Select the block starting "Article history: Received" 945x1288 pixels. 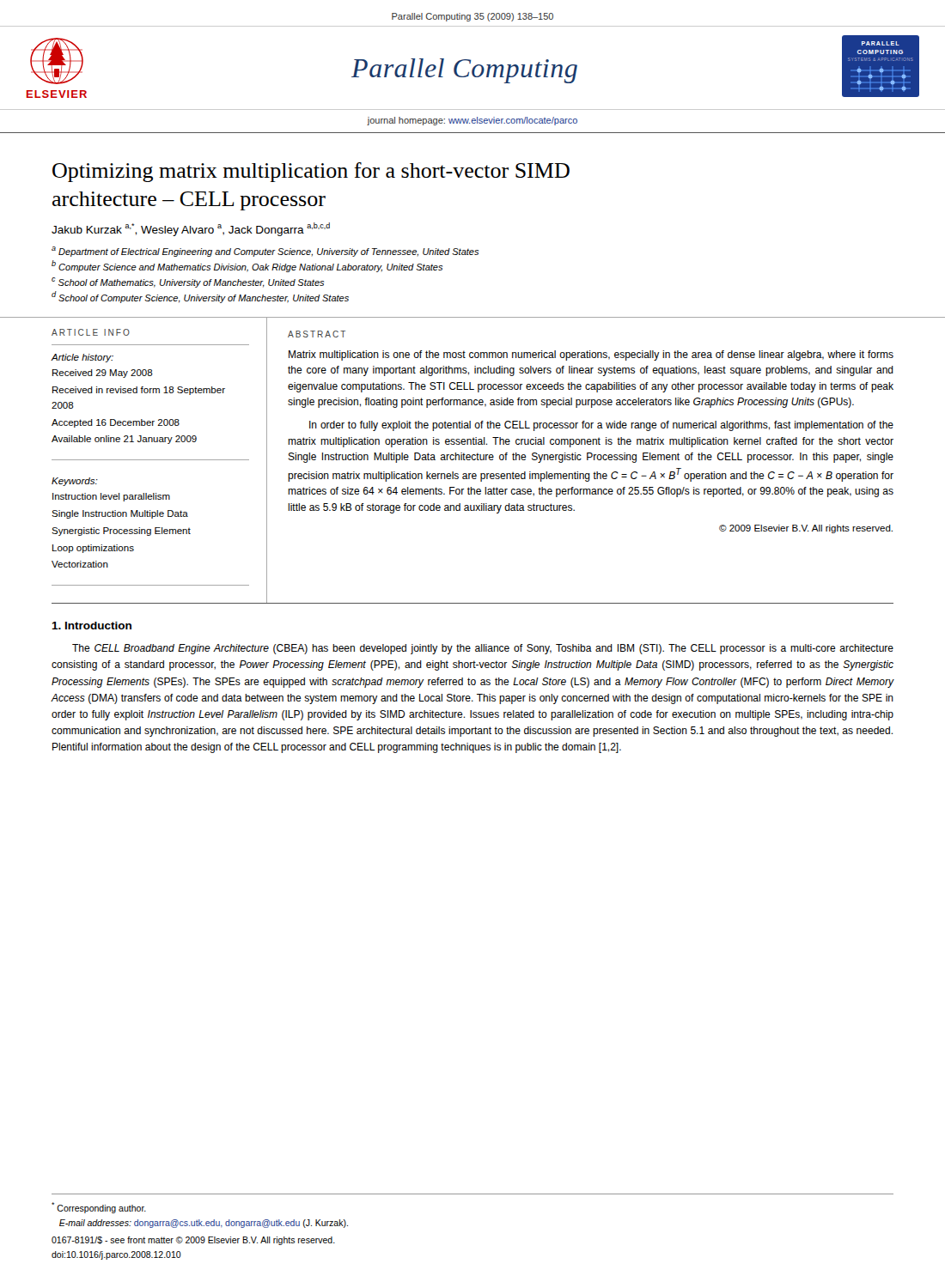(x=150, y=400)
